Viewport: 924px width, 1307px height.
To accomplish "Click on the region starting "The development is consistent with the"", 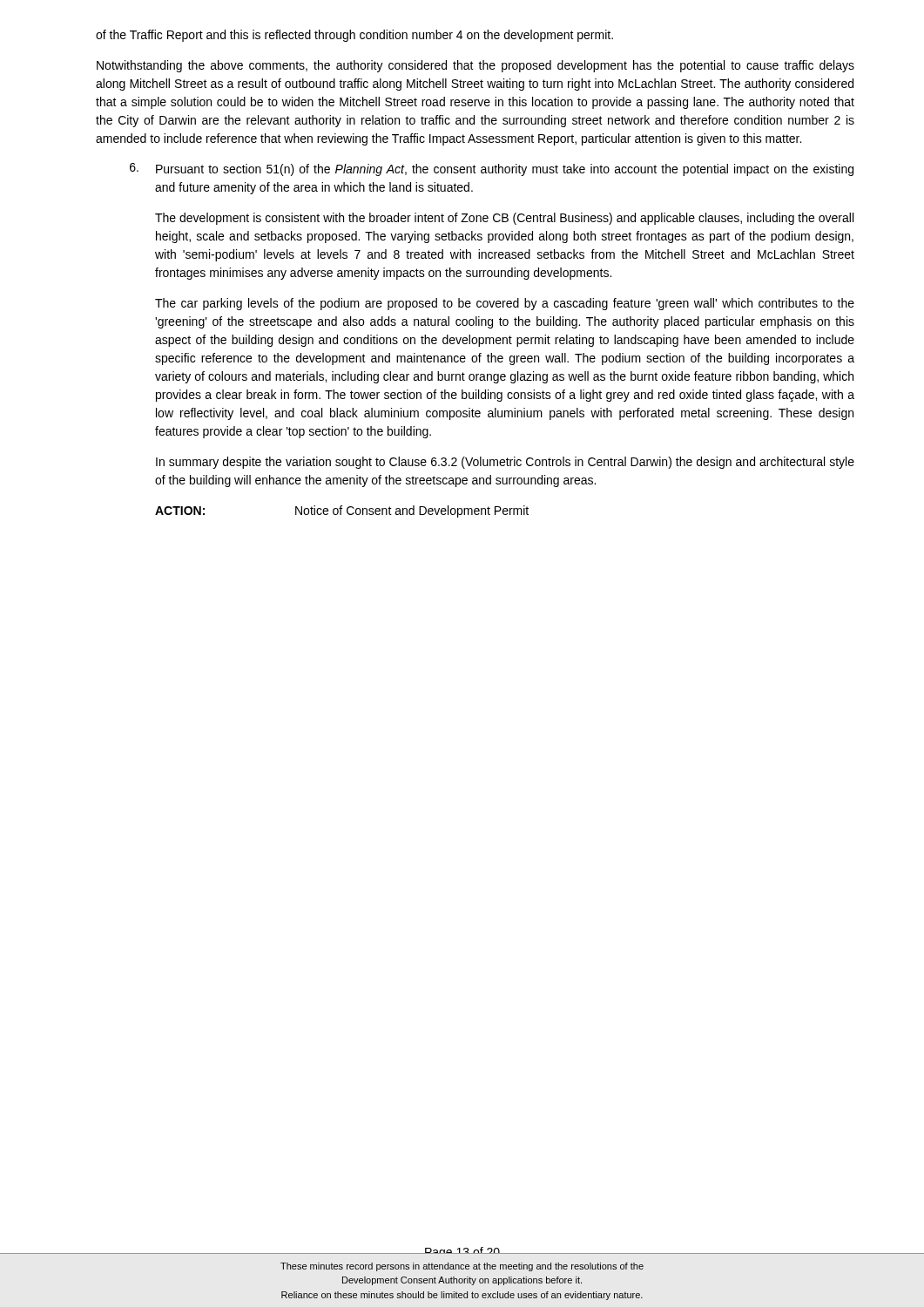I will (505, 245).
